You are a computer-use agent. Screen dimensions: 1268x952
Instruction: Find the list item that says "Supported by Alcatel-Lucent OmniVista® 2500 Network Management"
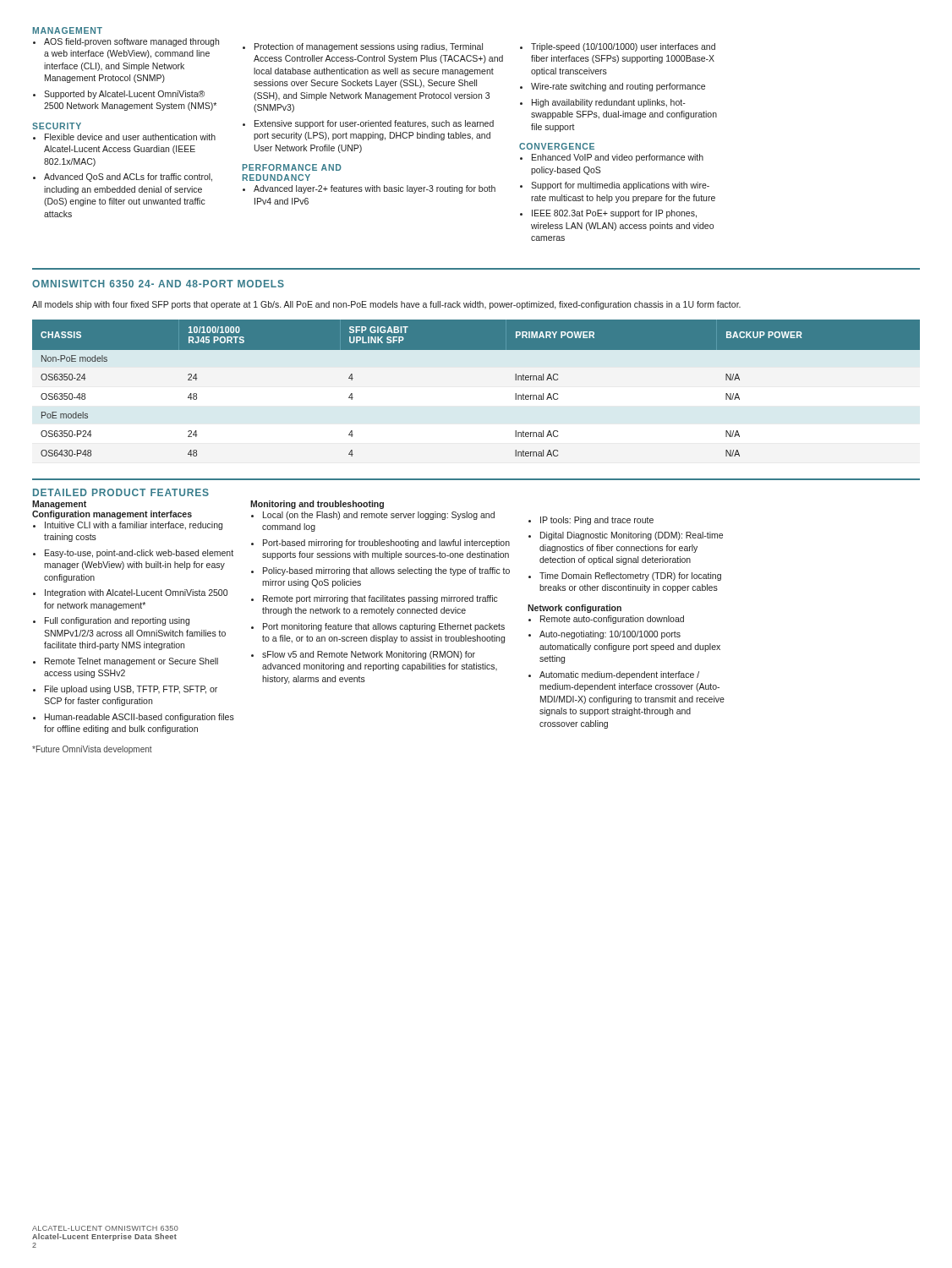[130, 100]
